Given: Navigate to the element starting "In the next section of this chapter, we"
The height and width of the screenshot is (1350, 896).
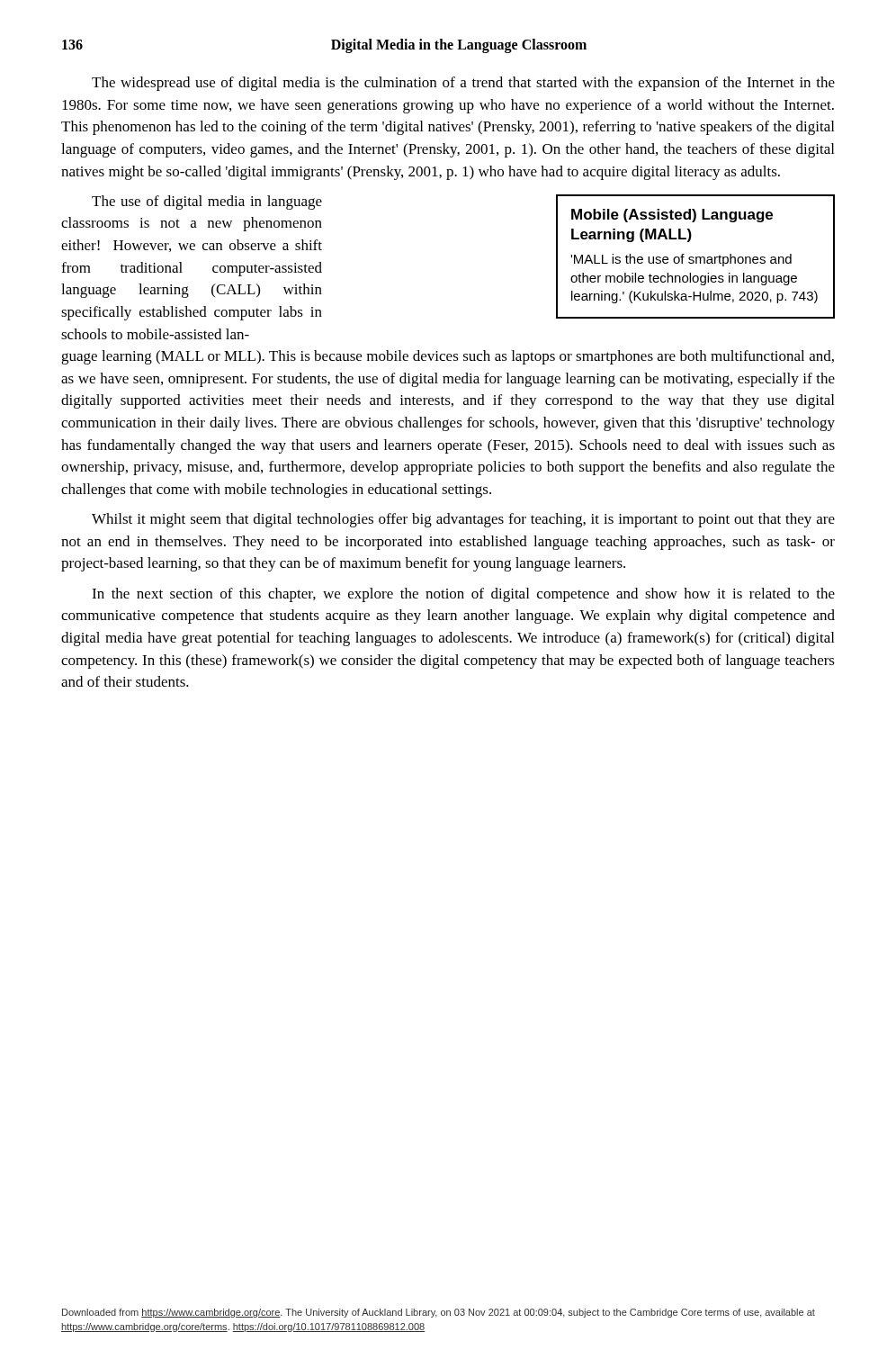Looking at the screenshot, I should pyautogui.click(x=448, y=638).
